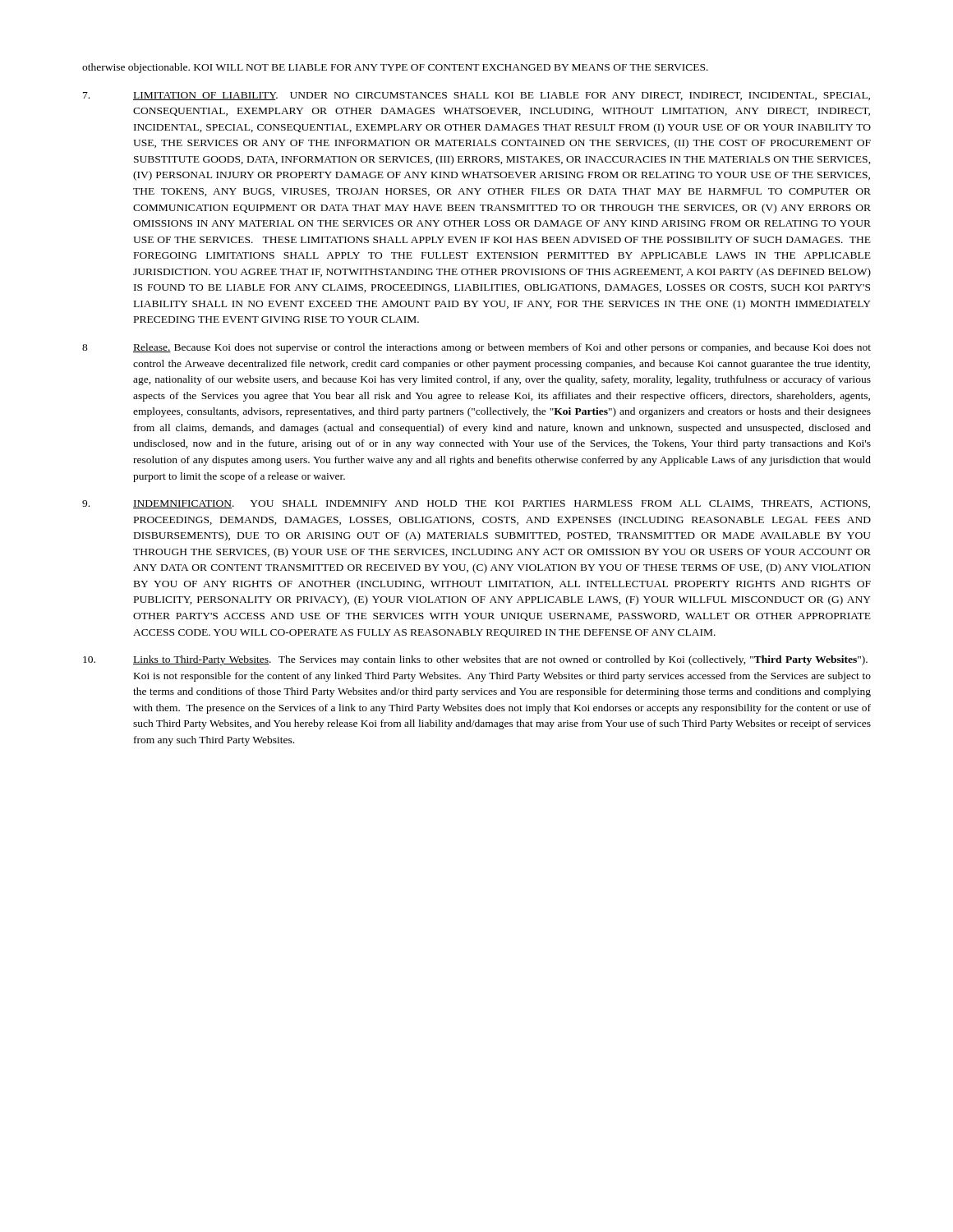Locate the text block starting "LIMITATION OF LIABILITY. UNDER NO CIRCUMSTANCES"

coord(476,207)
